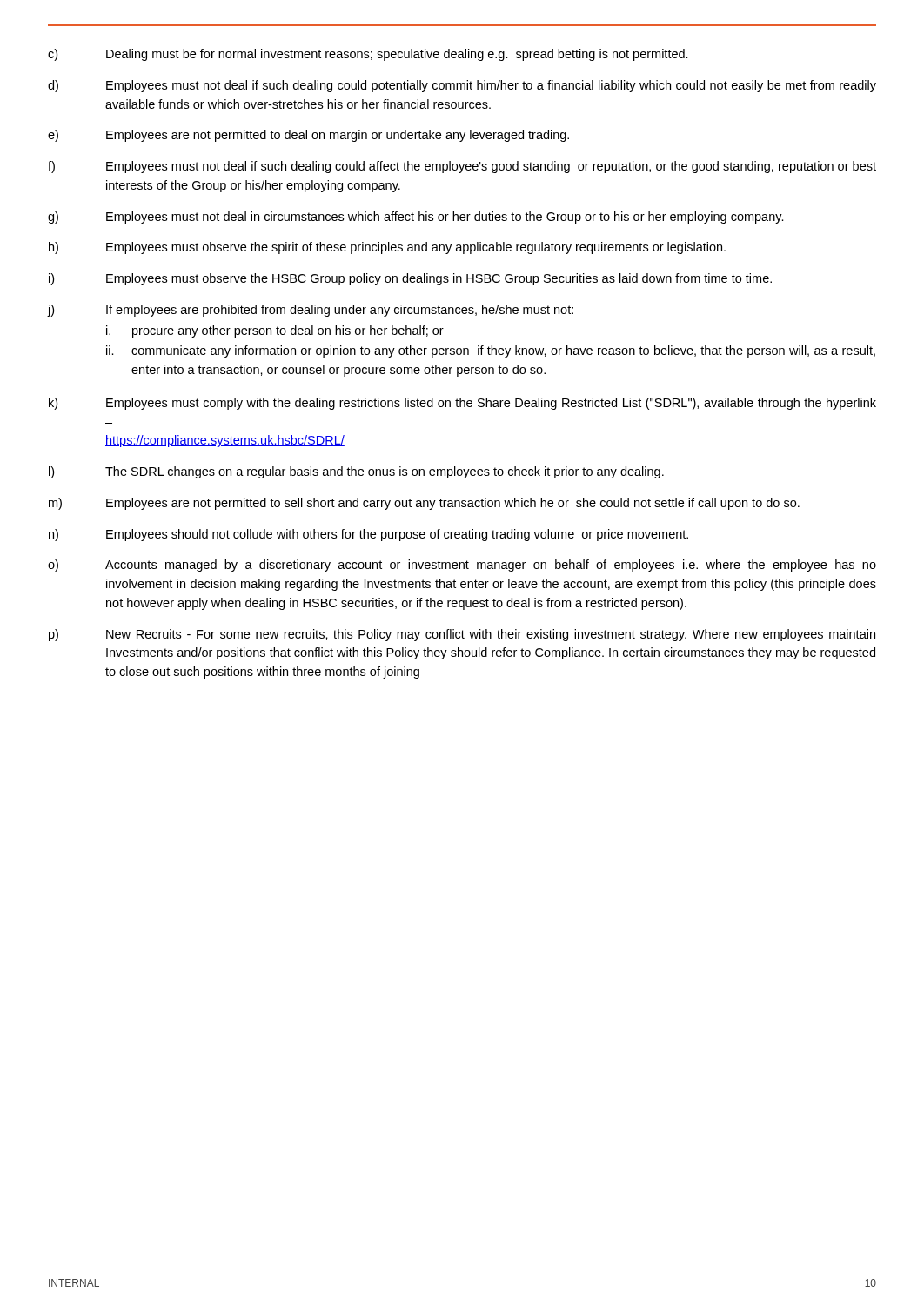Find the element starting "l) The SDRL changes on a regular basis"
The height and width of the screenshot is (1305, 924).
coord(462,472)
